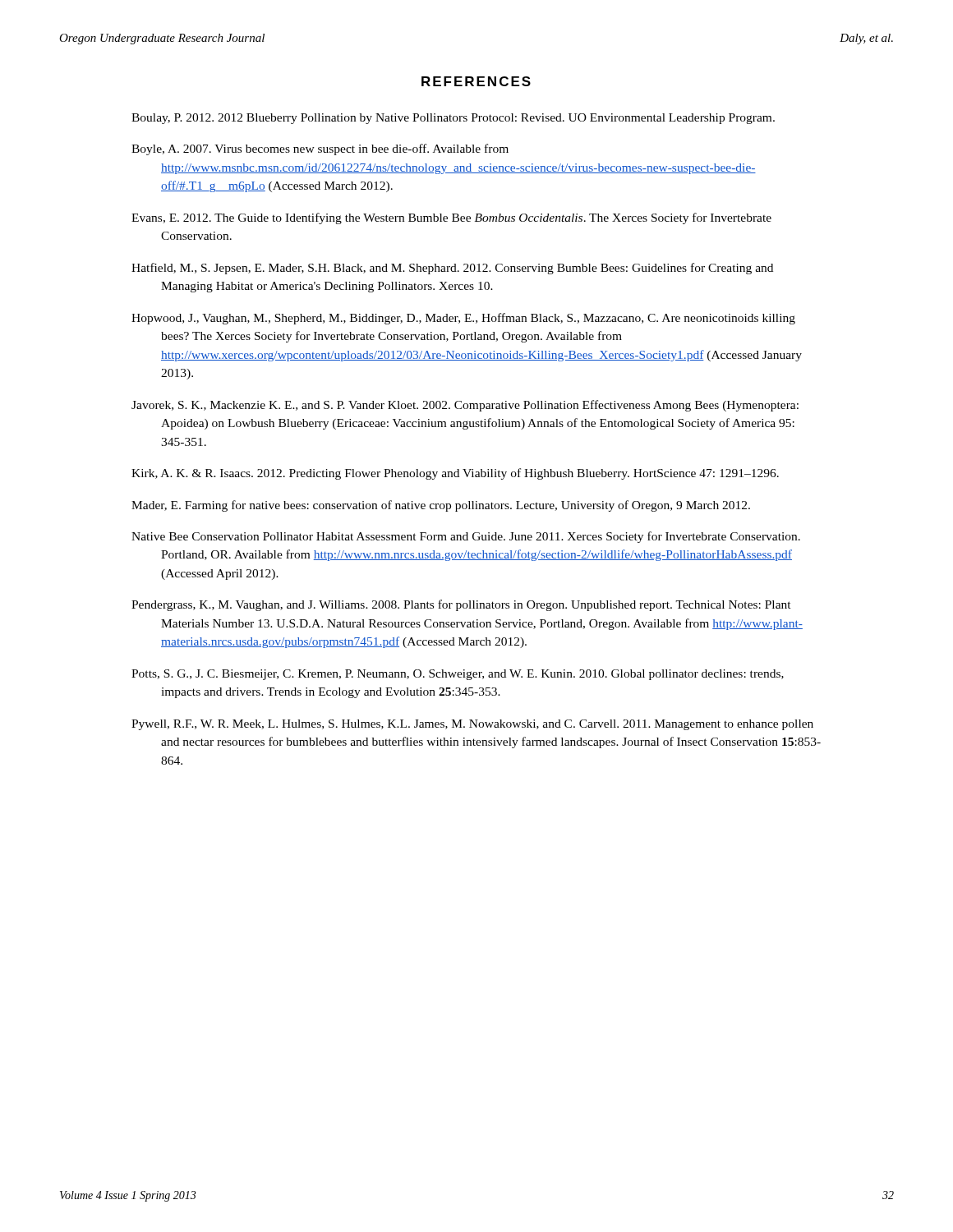The width and height of the screenshot is (953, 1232).
Task: Select the list item containing "Pywell, R.F., W."
Action: (476, 741)
